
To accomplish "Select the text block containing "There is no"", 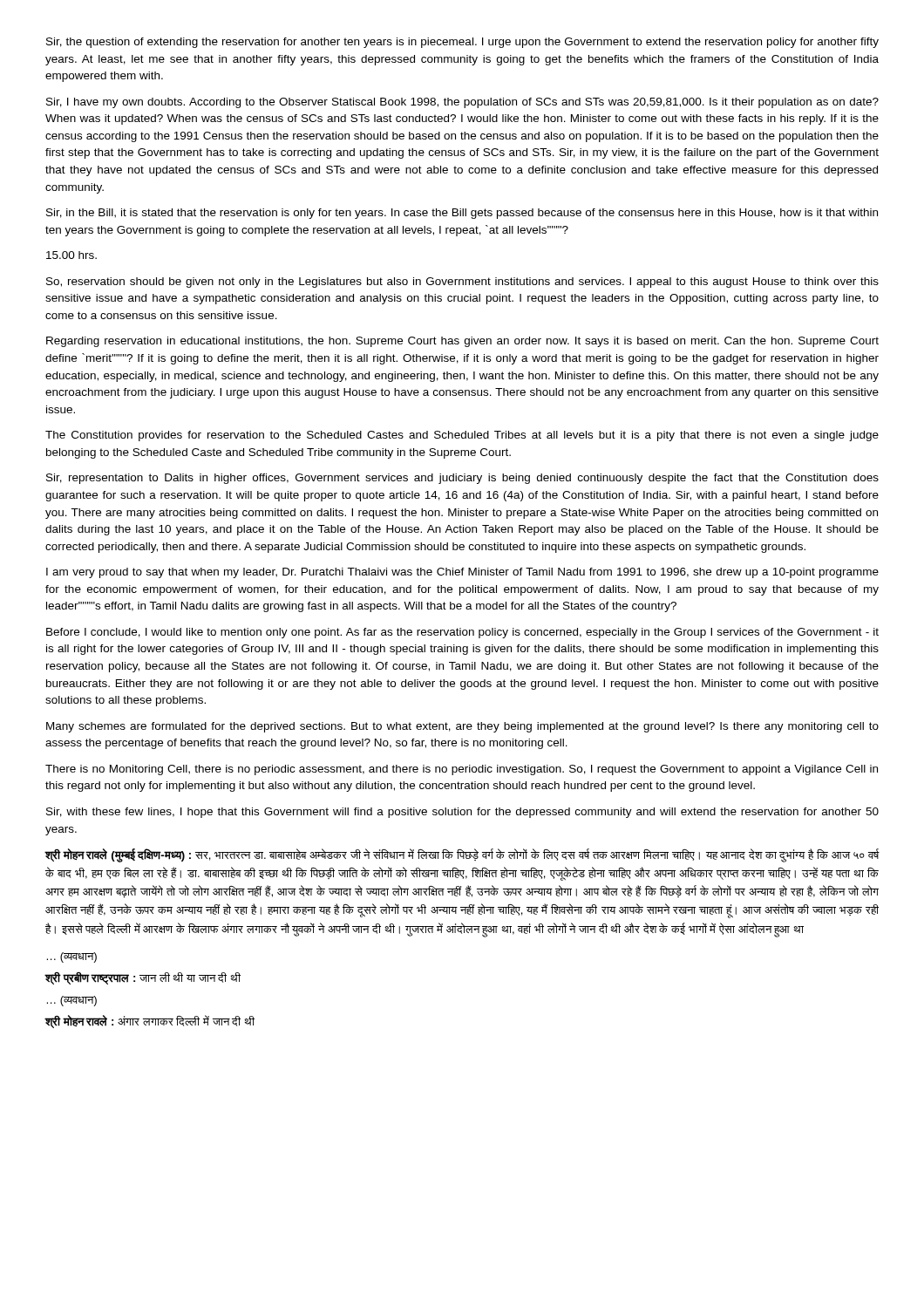I will (x=462, y=777).
